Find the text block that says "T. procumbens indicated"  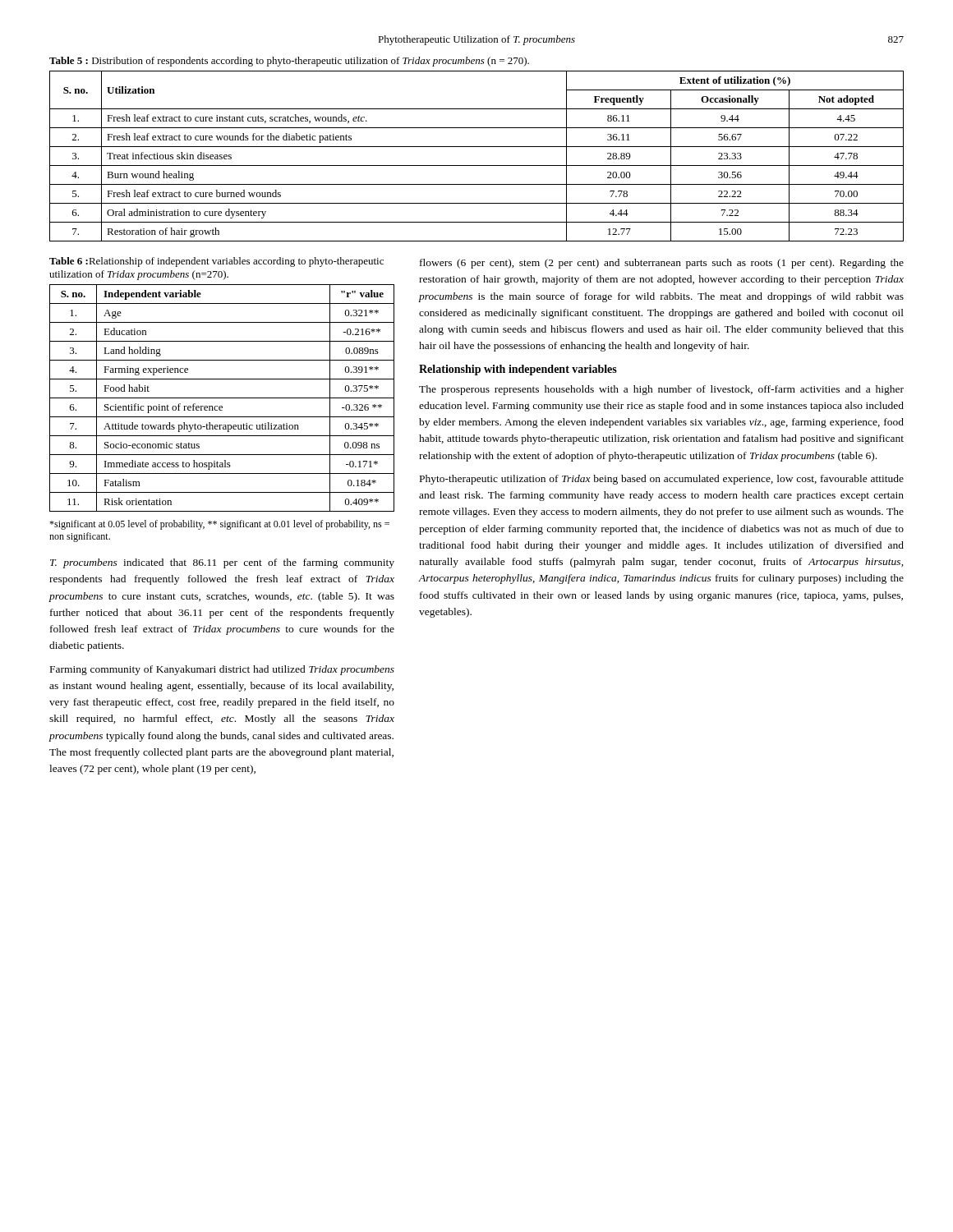(x=222, y=604)
